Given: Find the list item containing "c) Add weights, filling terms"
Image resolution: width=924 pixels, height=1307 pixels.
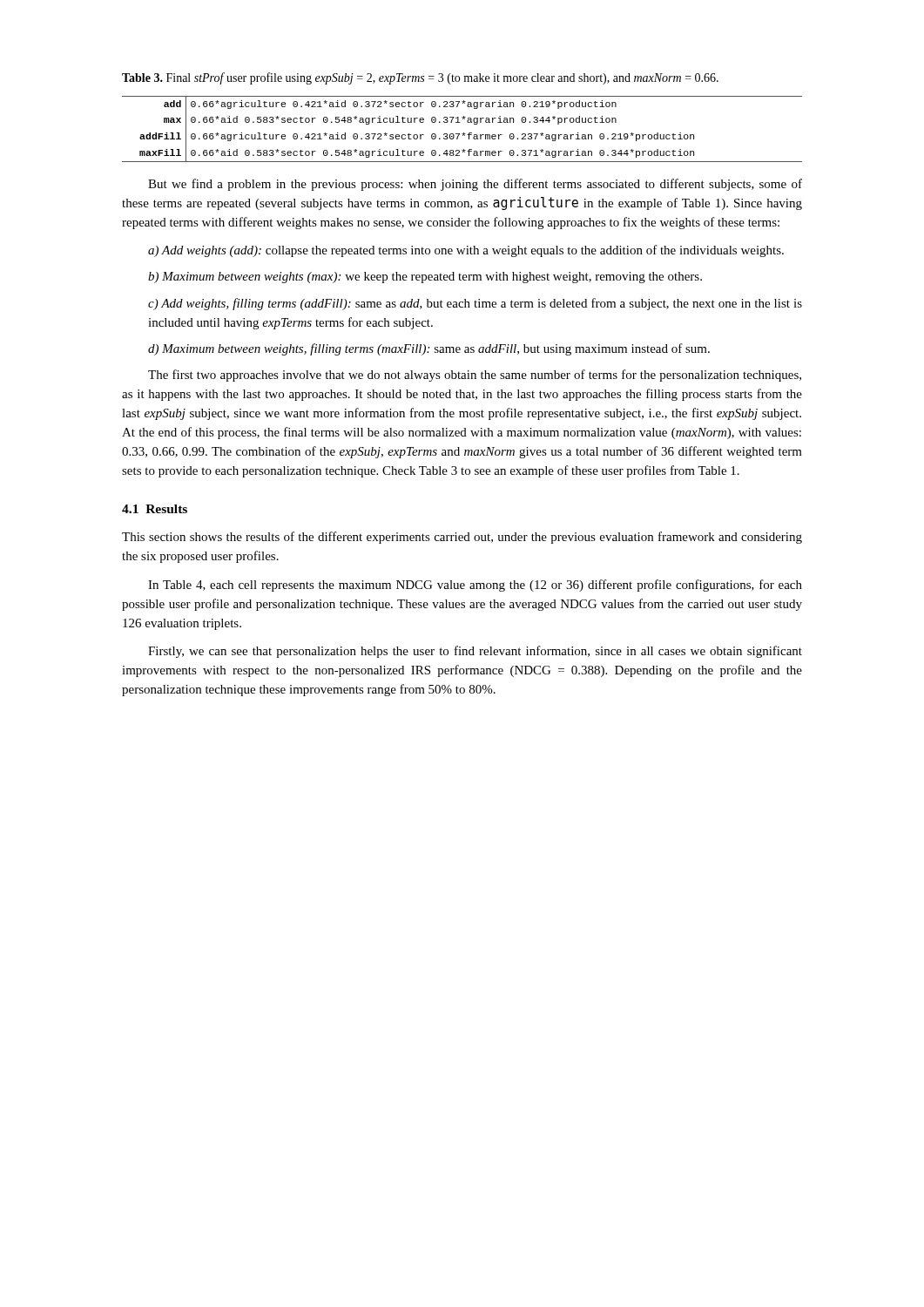Looking at the screenshot, I should (475, 312).
